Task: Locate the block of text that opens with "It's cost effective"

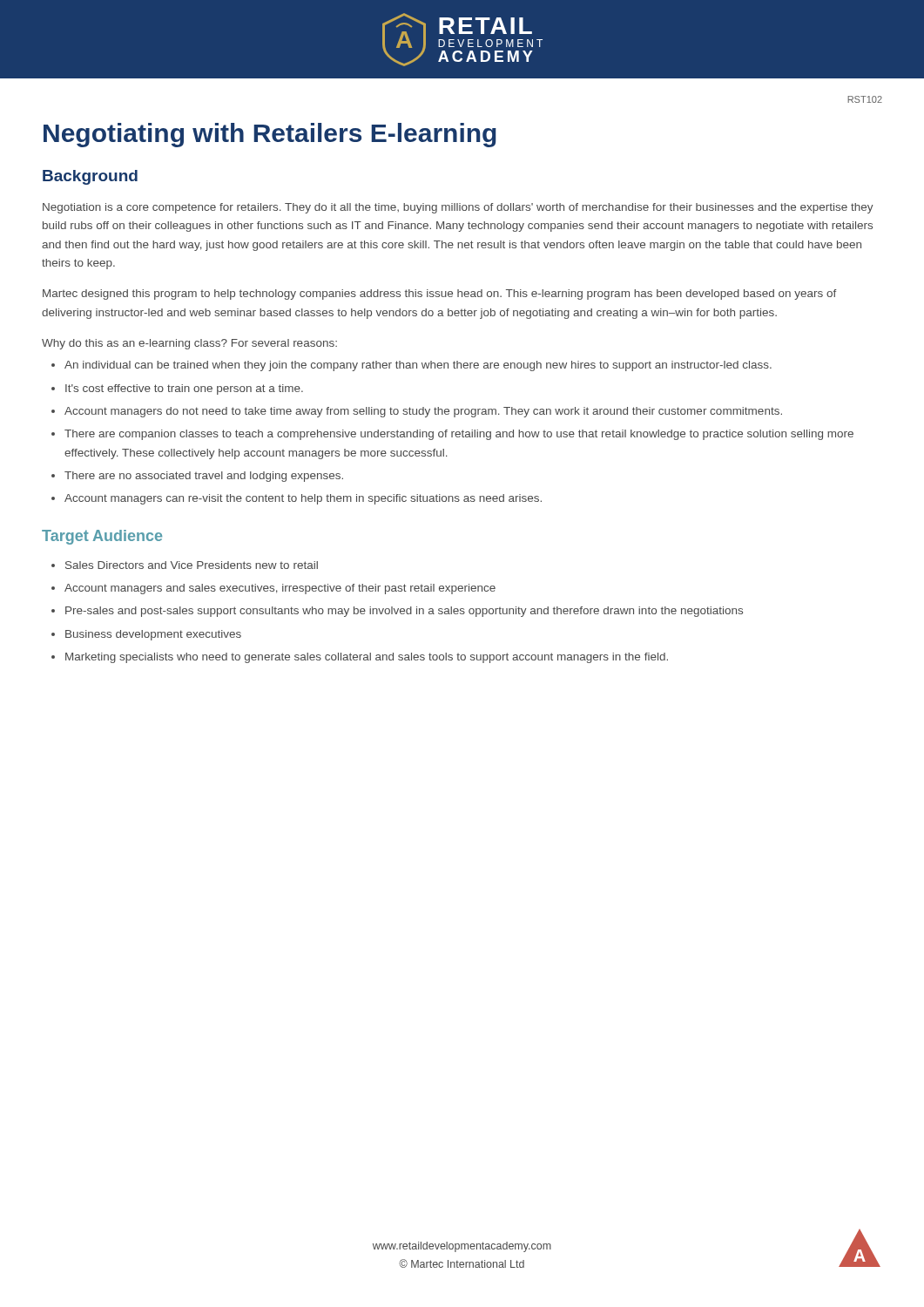Action: coord(184,388)
